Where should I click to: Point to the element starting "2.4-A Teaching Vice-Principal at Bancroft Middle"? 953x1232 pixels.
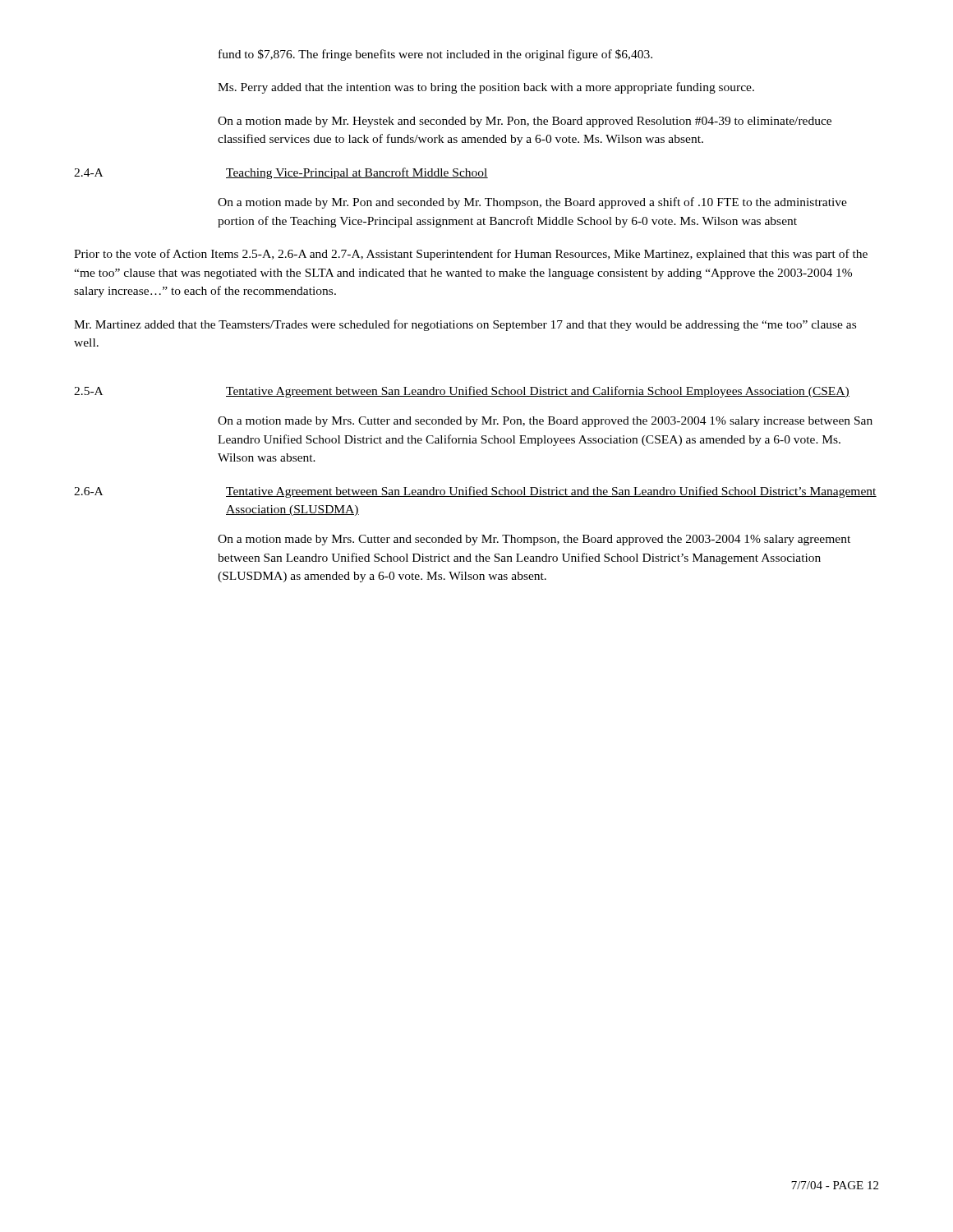point(476,173)
